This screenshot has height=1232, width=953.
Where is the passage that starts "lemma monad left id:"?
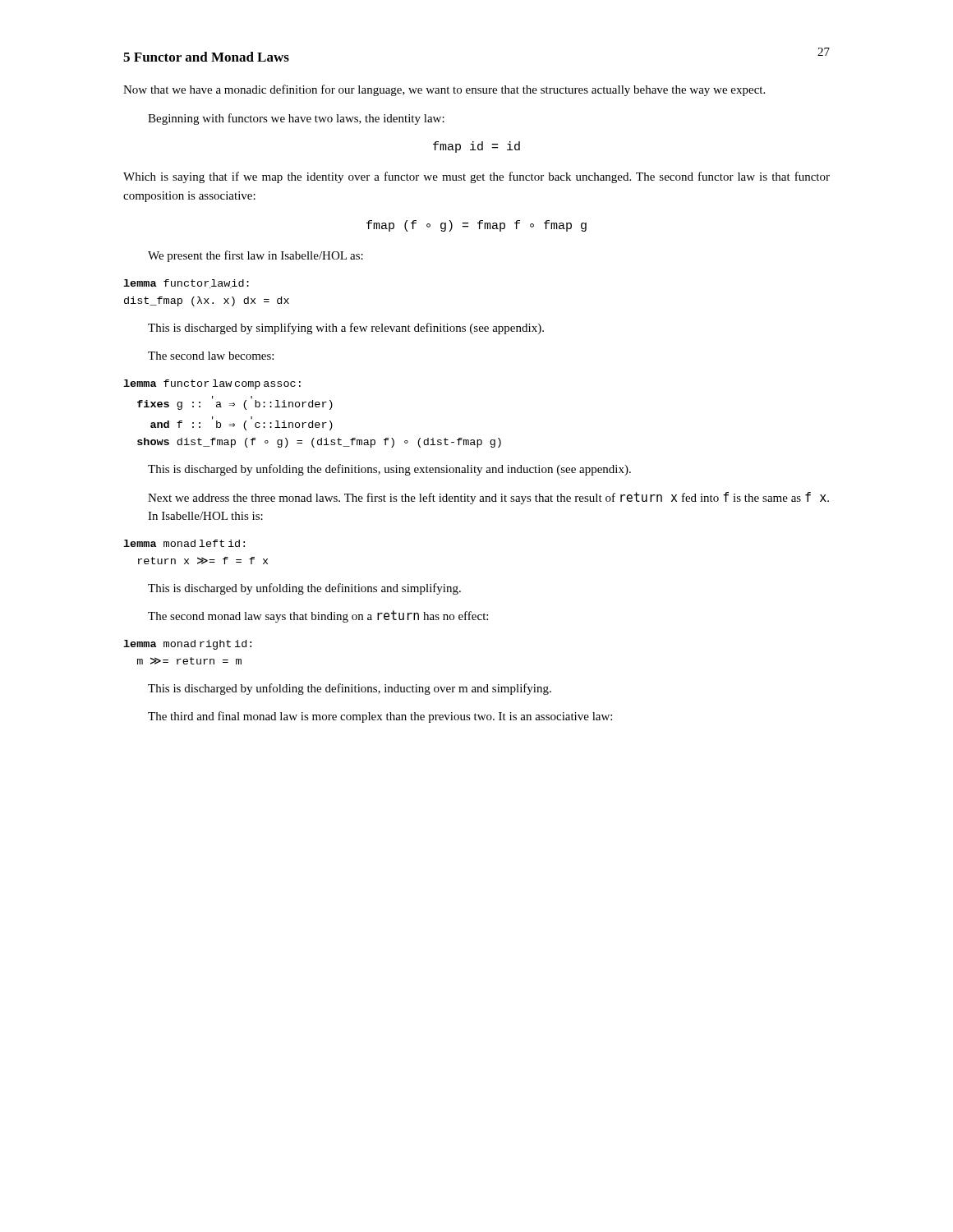184,543
